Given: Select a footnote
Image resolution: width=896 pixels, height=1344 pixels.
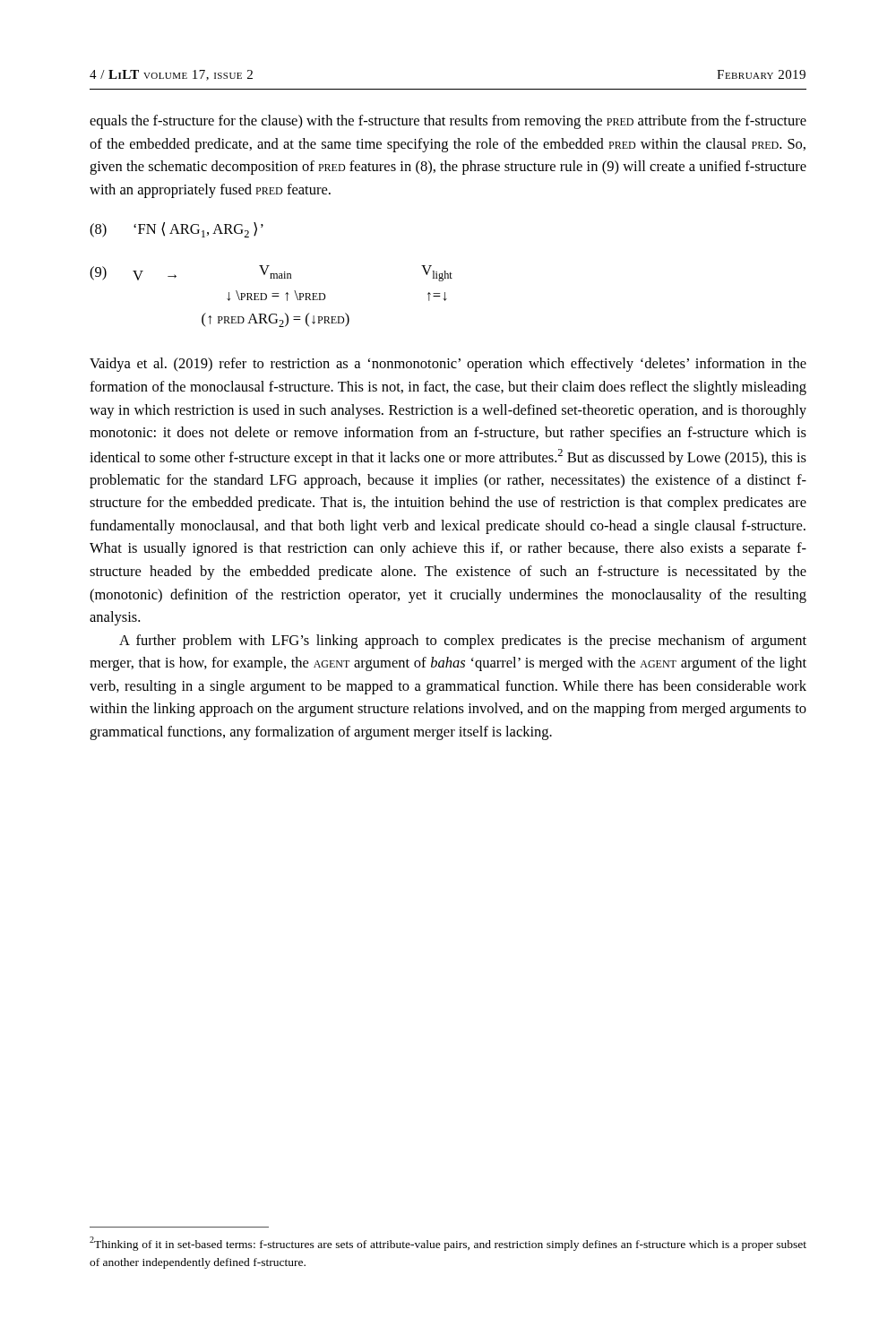Looking at the screenshot, I should [x=448, y=1249].
